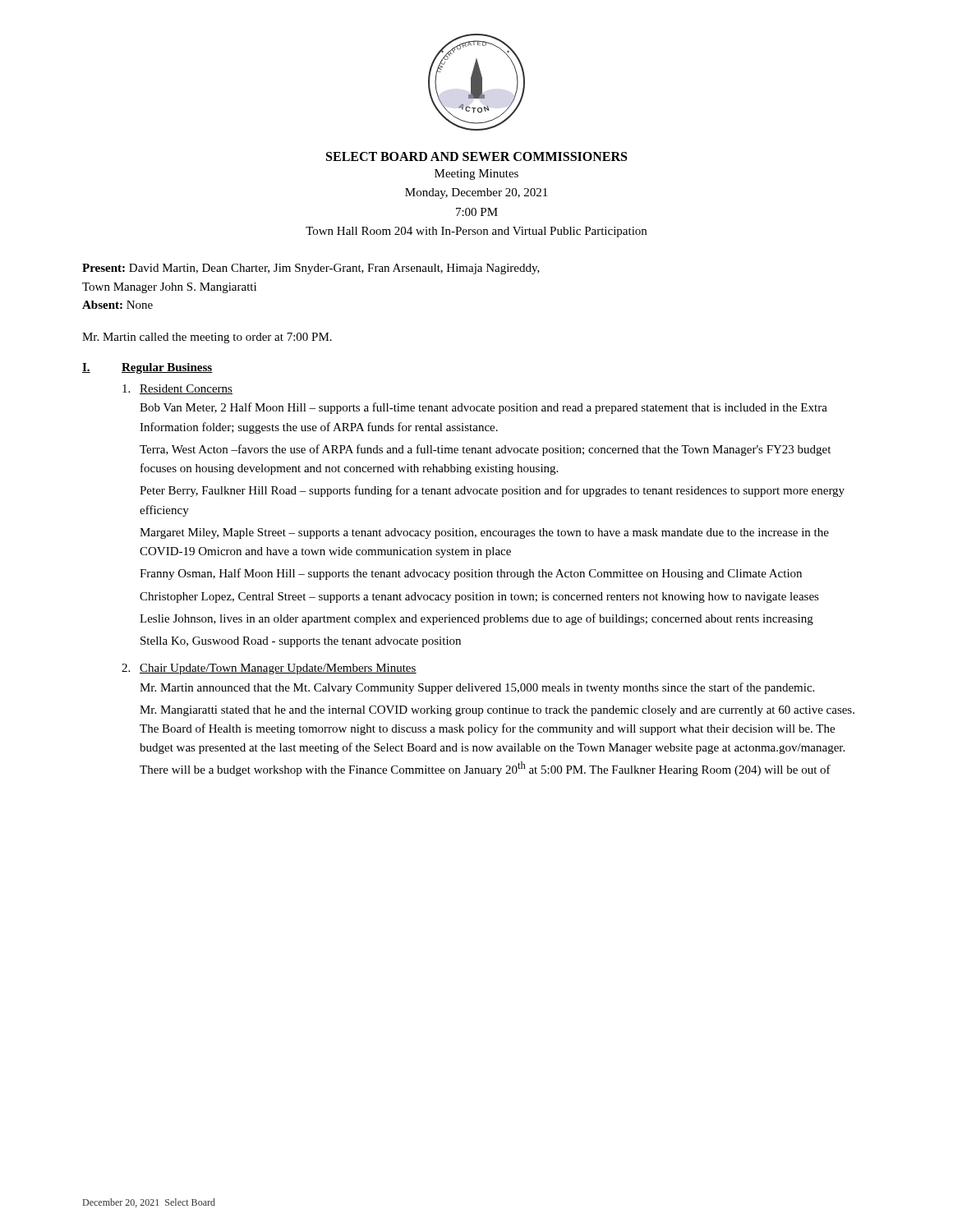Locate the block of text that opens with "Bob Van Meter, 2 Half Moon Hill –"
This screenshot has width=953, height=1232.
(x=483, y=417)
